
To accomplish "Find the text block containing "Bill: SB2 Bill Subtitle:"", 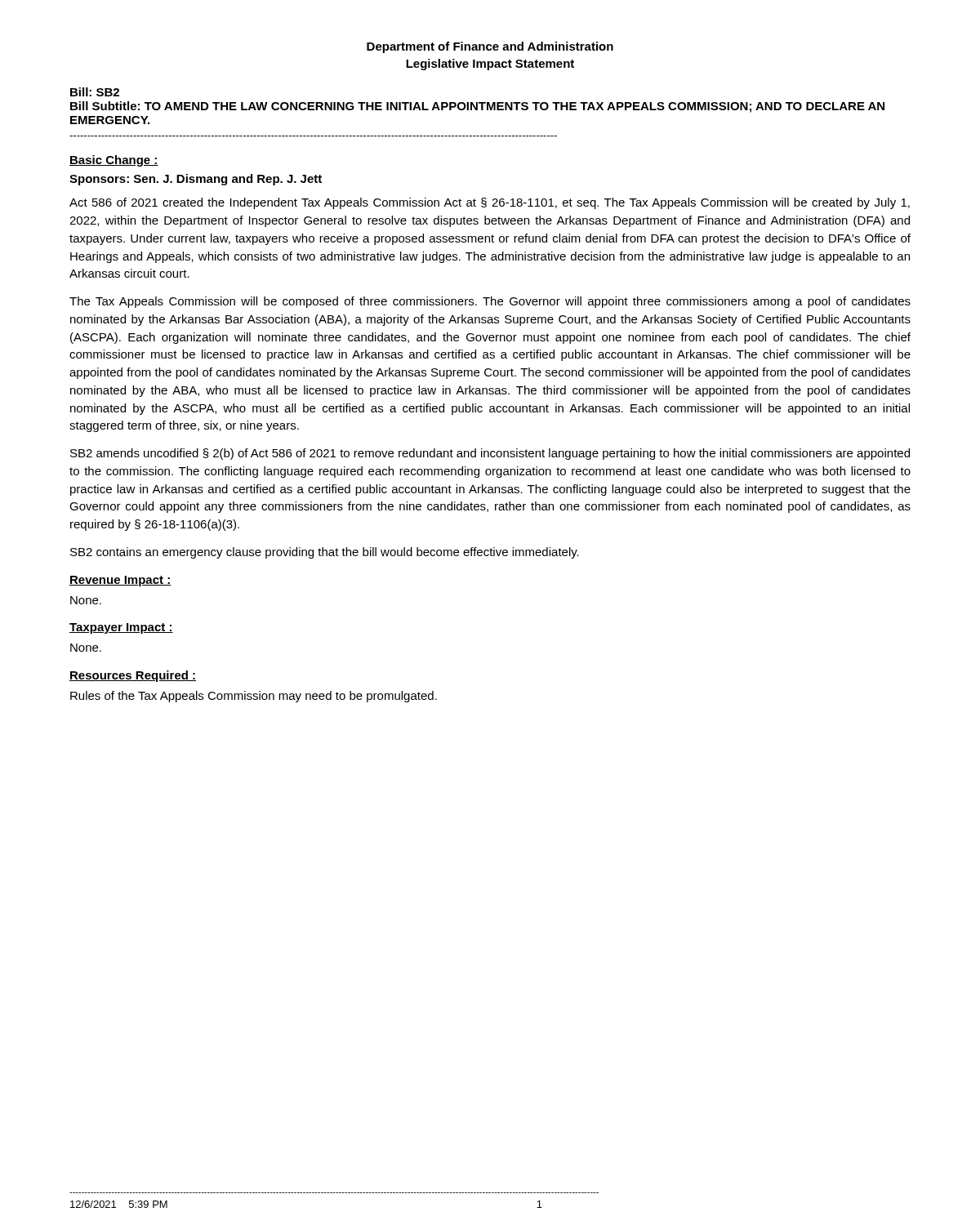I will pyautogui.click(x=477, y=106).
